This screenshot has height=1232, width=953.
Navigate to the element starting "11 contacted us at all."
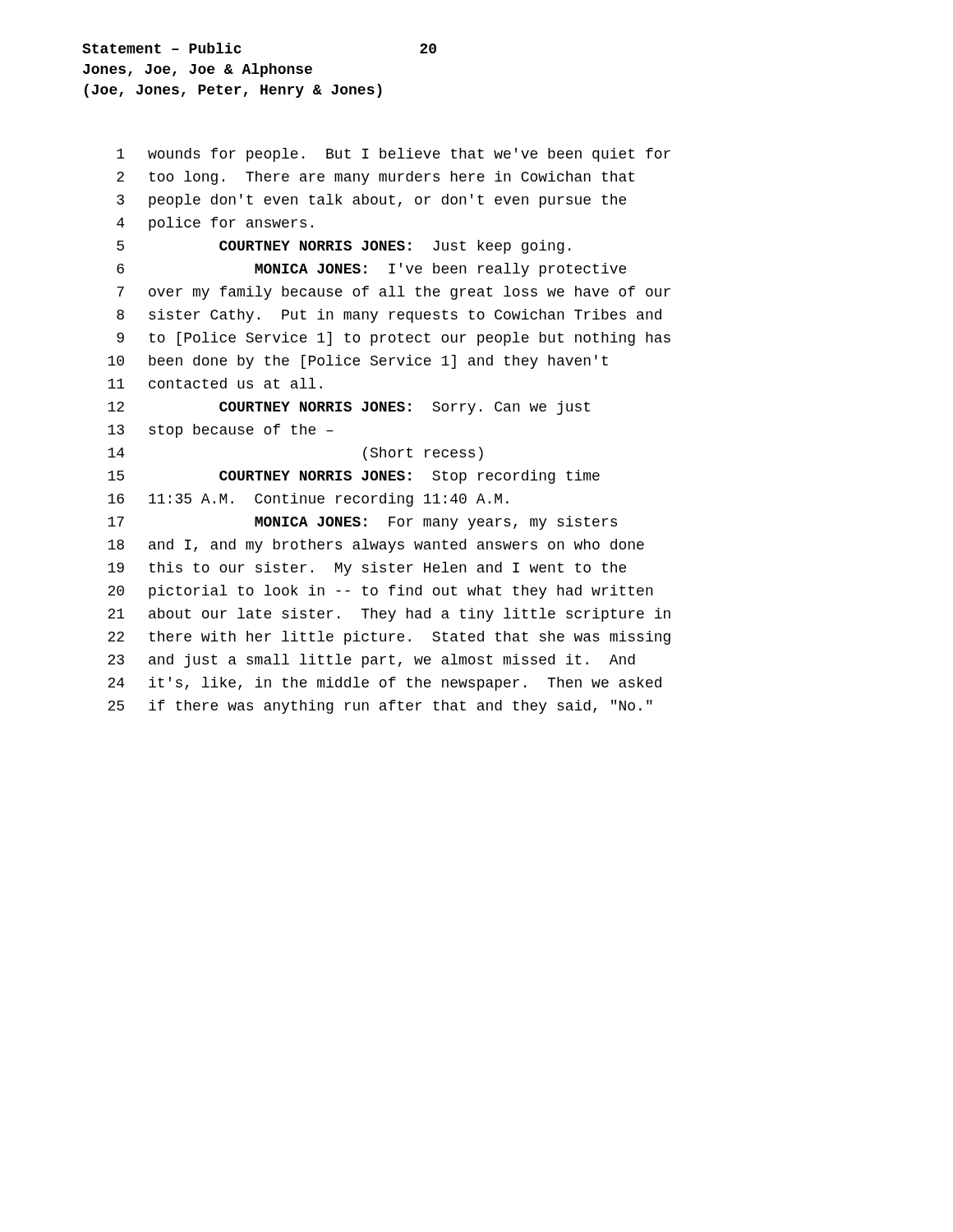tap(215, 383)
